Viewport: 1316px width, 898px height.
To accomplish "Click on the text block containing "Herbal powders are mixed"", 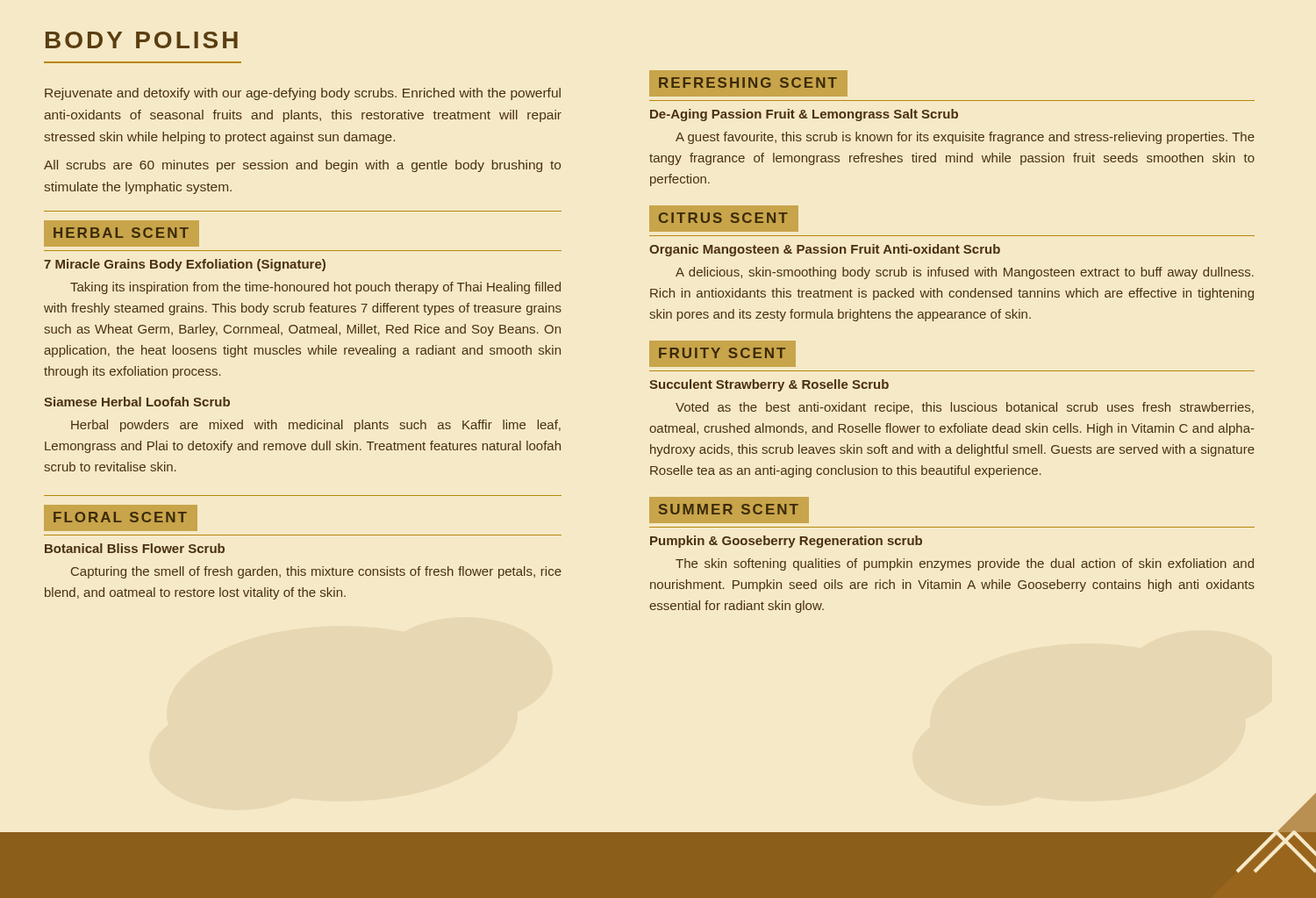I will [x=303, y=446].
